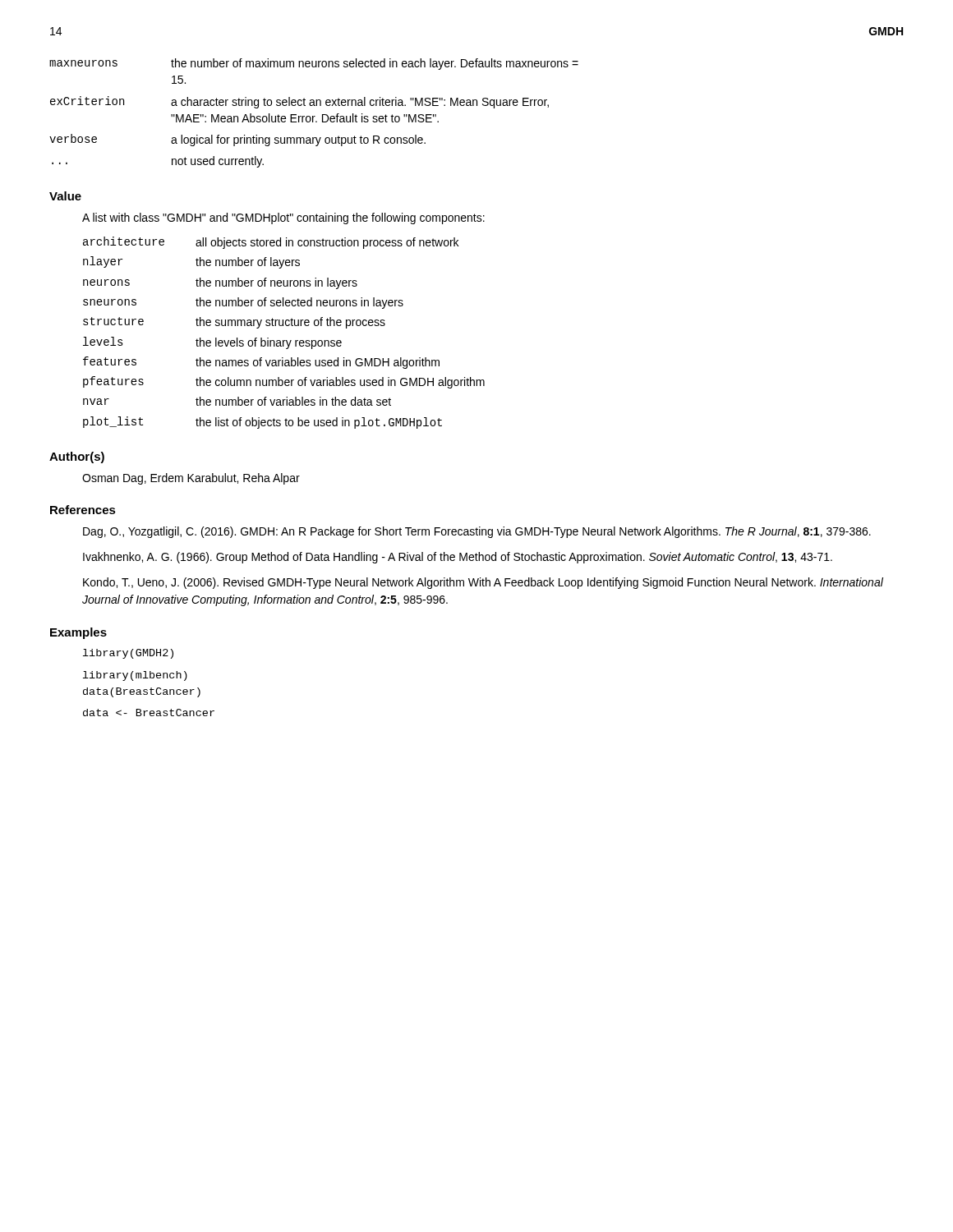The image size is (953, 1232).
Task: Select the element starting "sneurons the number of selected neurons in"
Action: (x=243, y=303)
